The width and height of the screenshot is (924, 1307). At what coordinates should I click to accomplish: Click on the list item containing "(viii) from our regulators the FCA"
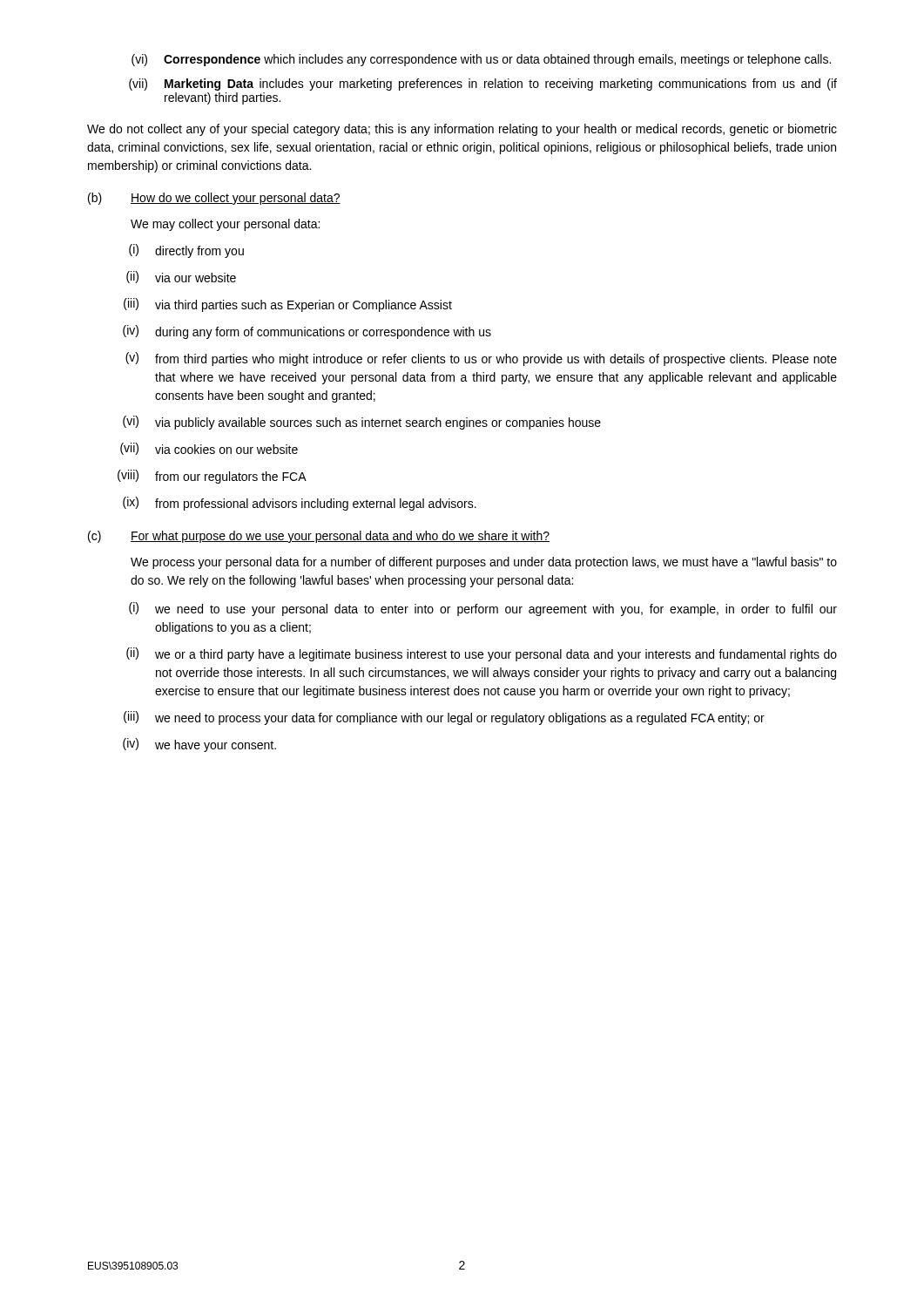[212, 477]
